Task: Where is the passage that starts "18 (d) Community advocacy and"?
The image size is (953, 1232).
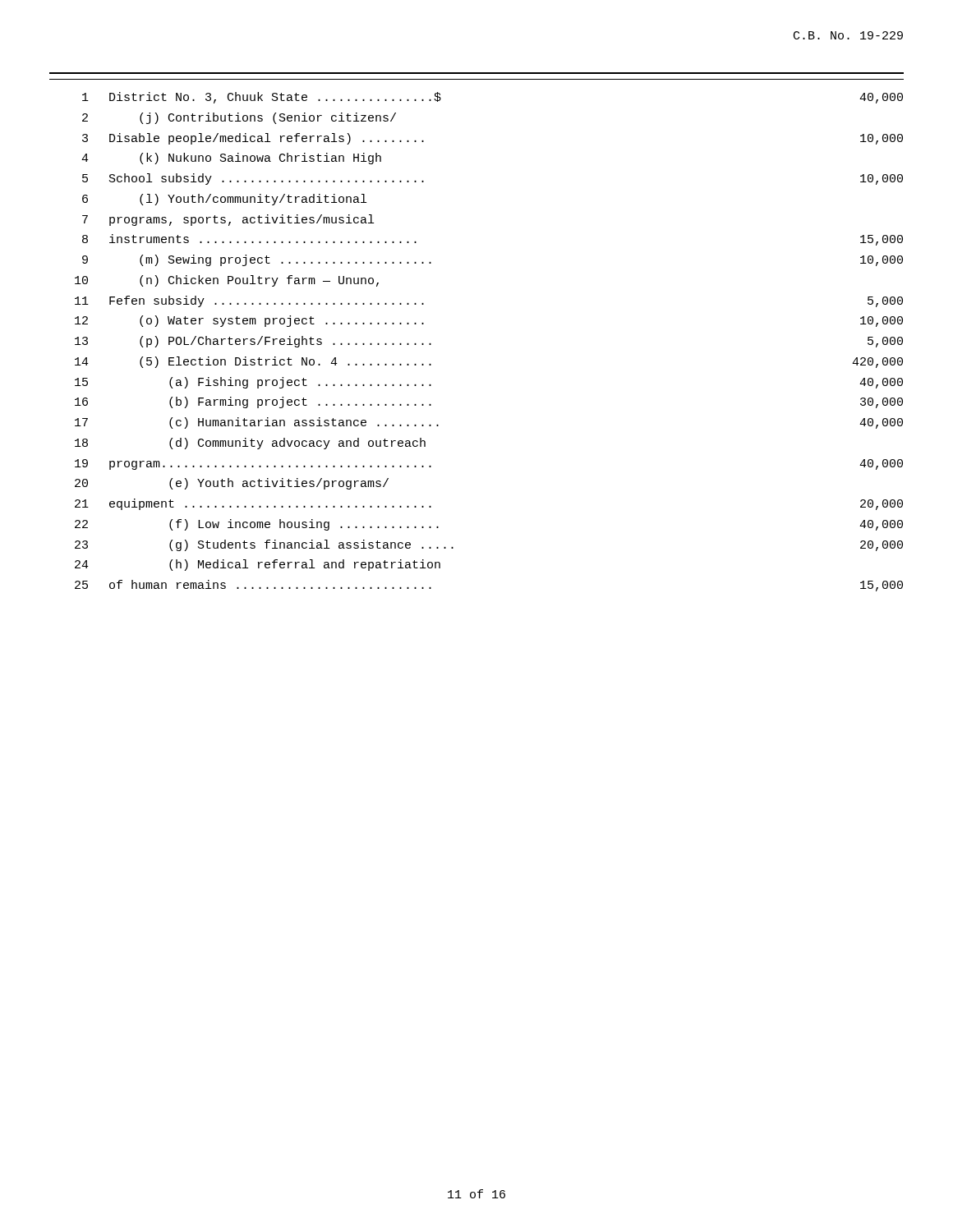Action: pyautogui.click(x=250, y=444)
